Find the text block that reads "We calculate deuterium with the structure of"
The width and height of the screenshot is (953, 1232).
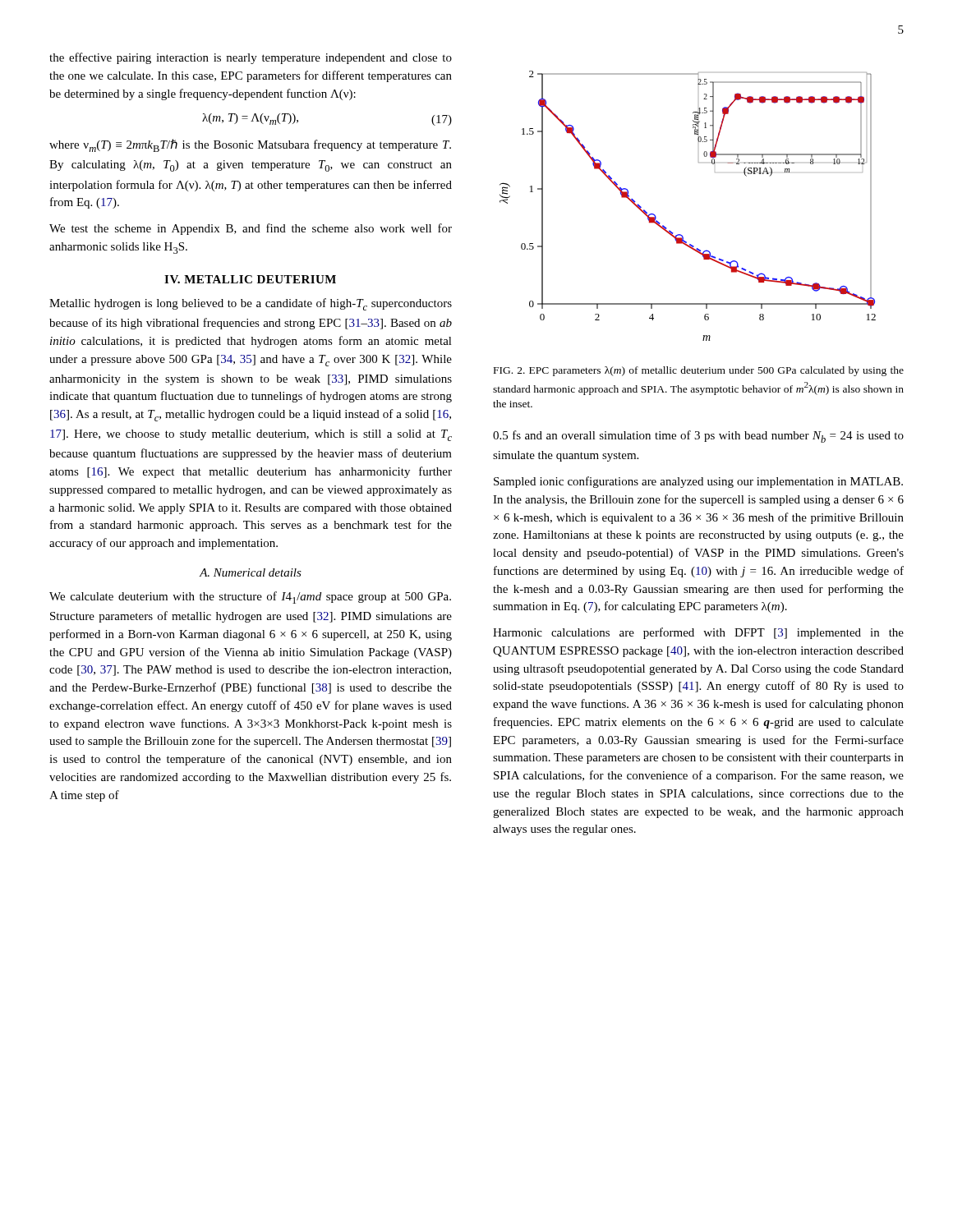click(x=251, y=695)
